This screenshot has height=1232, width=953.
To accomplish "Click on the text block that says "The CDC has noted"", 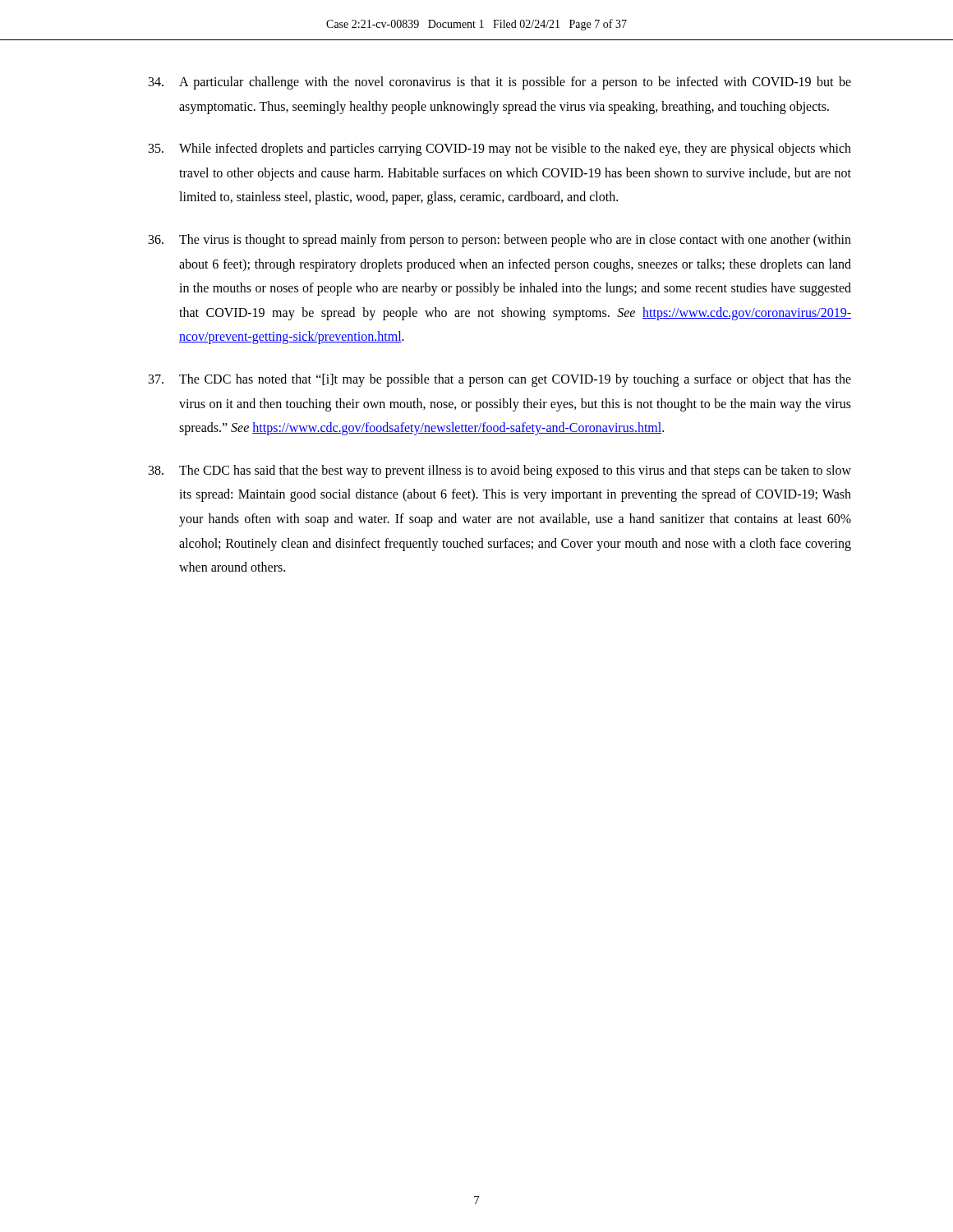I will [475, 404].
